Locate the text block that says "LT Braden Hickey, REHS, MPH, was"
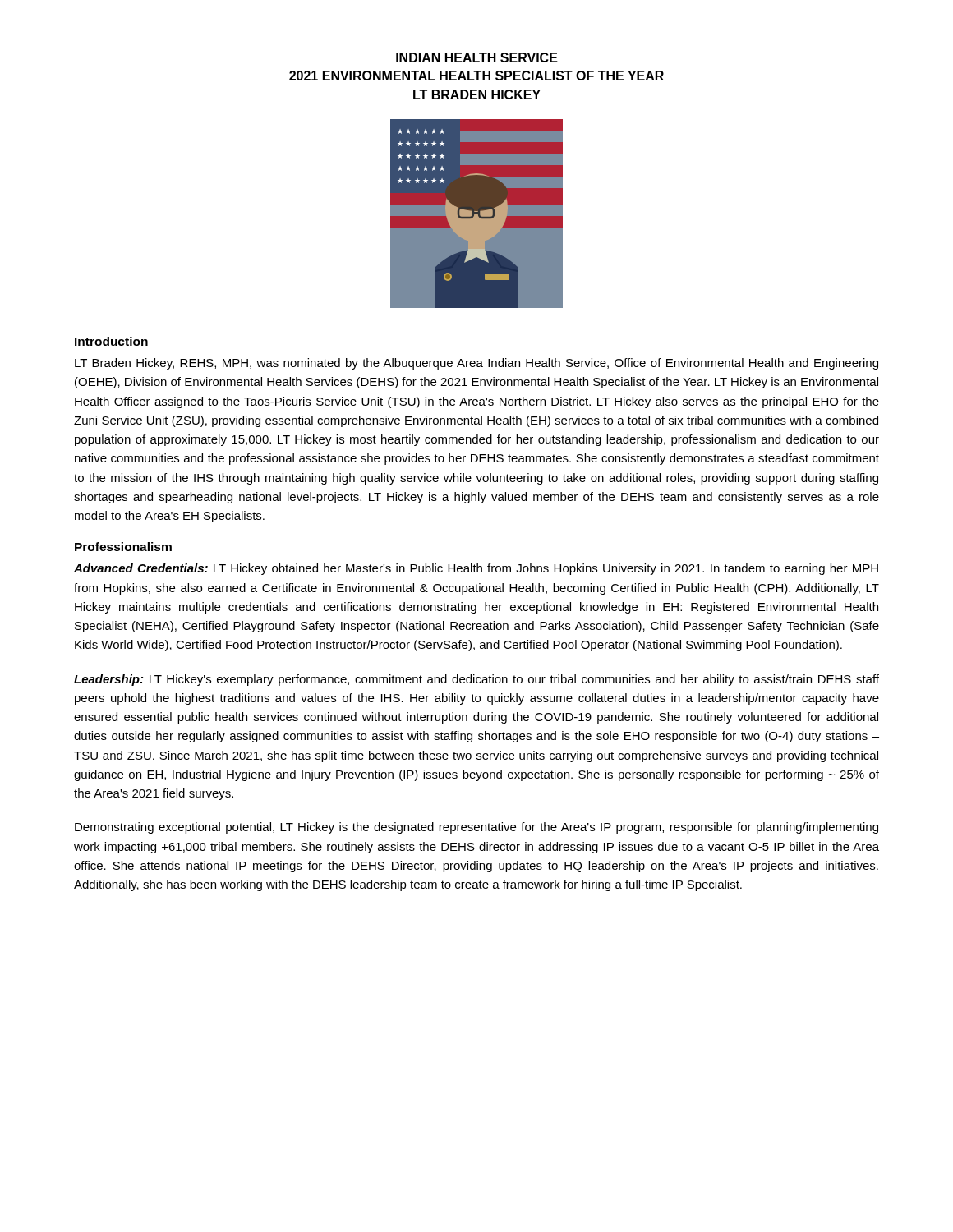This screenshot has height=1232, width=953. coord(476,439)
